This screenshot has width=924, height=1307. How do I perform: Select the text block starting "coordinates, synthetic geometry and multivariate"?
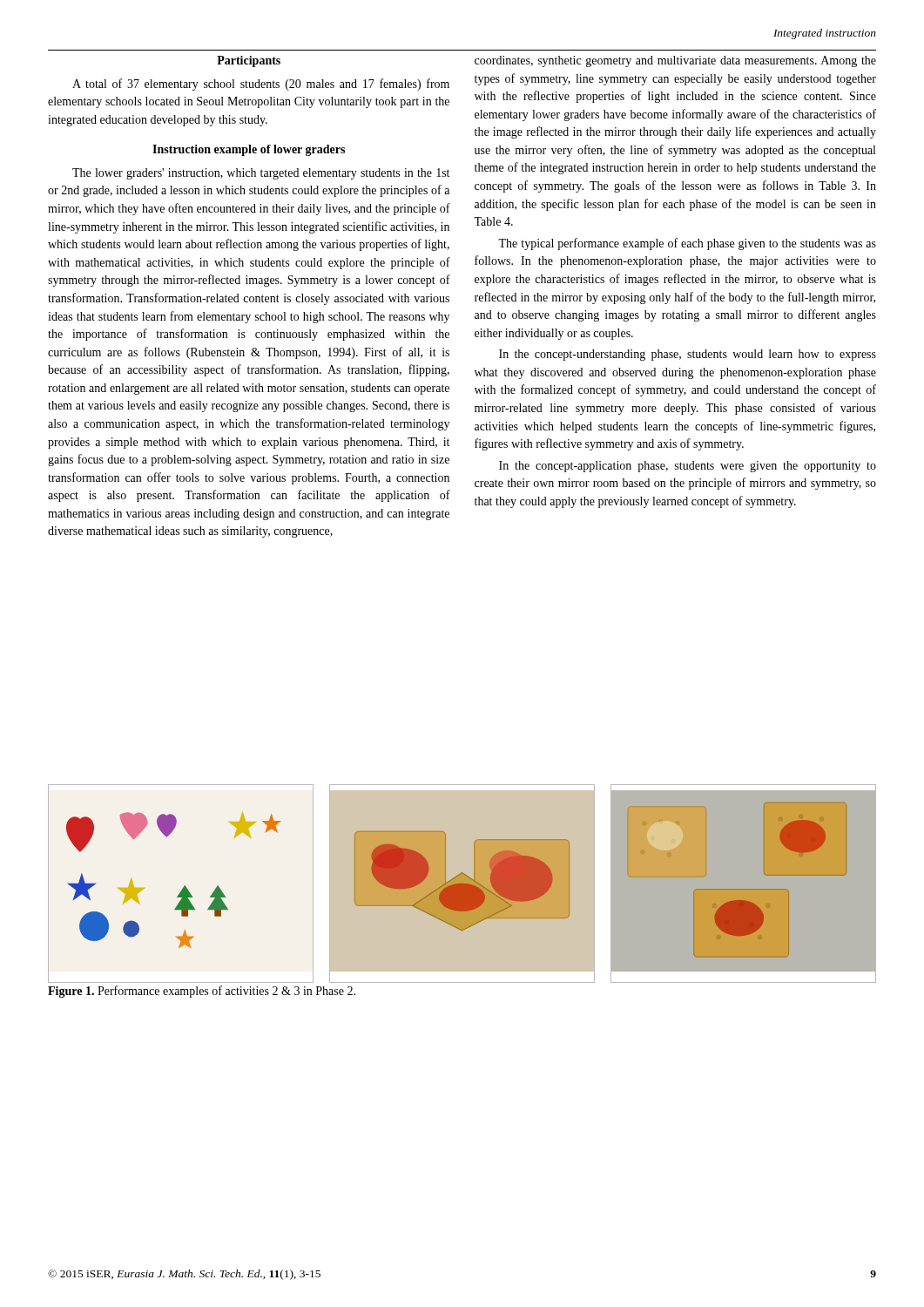675,282
